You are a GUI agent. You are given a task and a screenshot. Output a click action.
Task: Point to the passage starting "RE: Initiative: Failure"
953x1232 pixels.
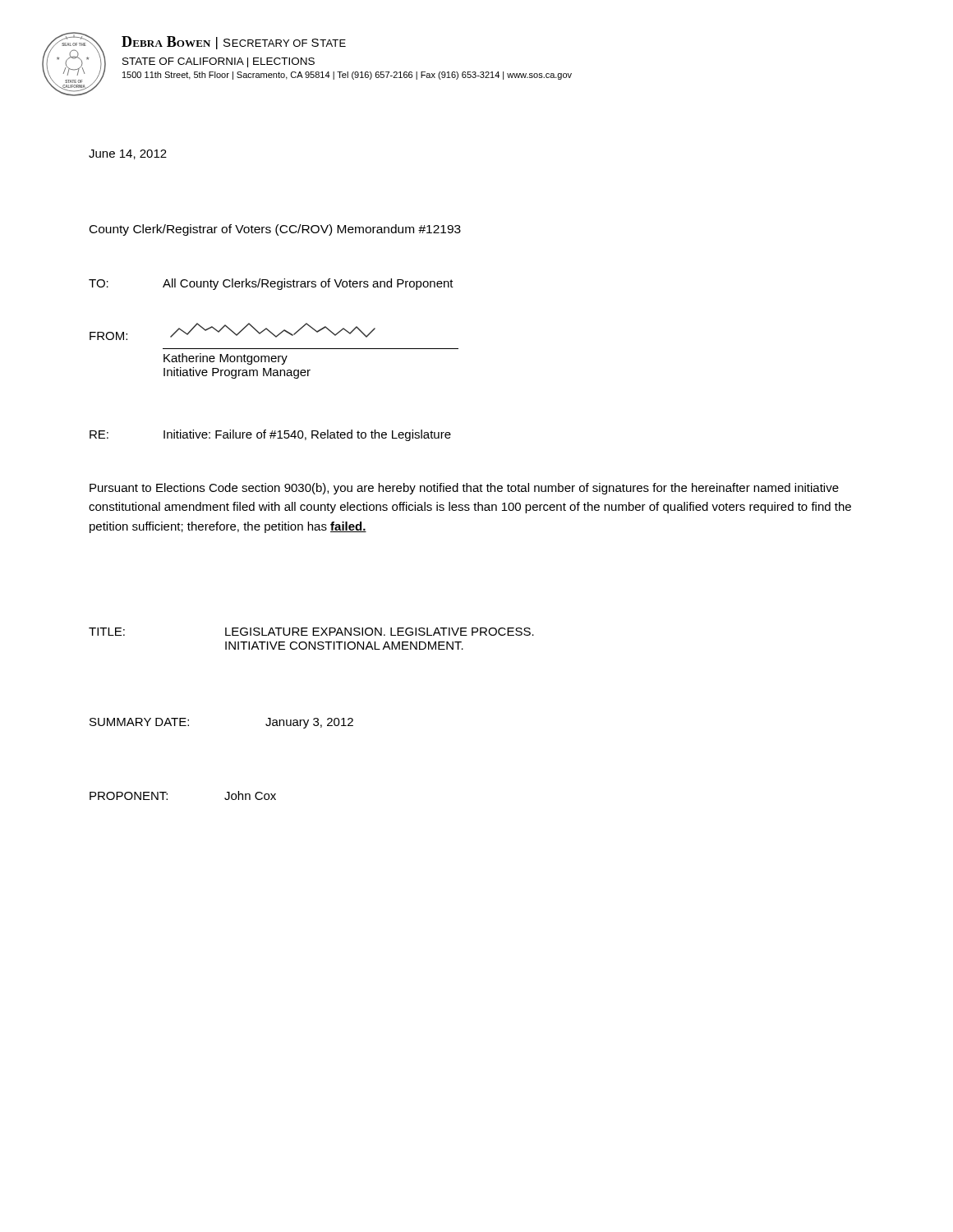click(270, 434)
